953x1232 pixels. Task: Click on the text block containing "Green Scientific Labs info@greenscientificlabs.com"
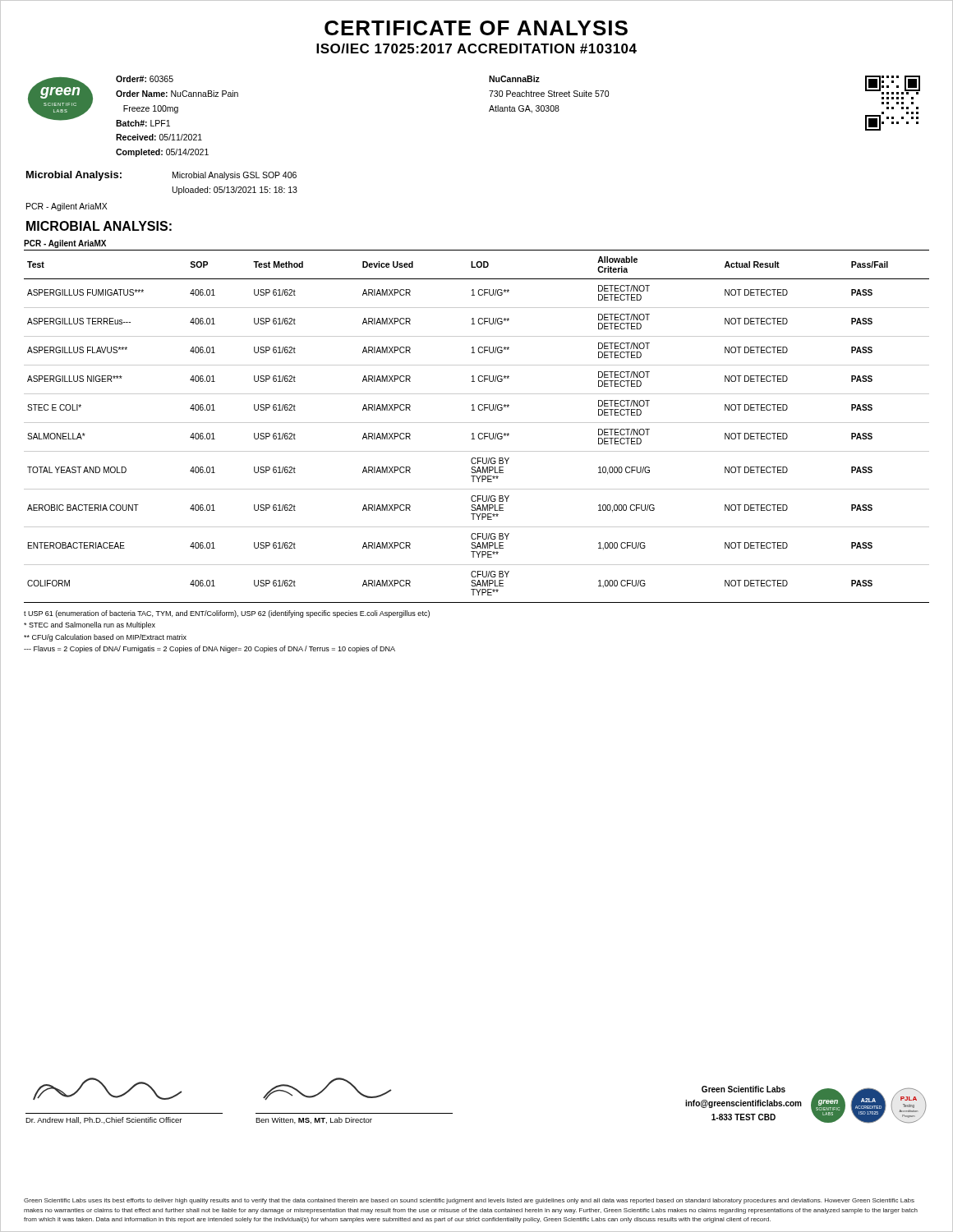coord(744,1104)
